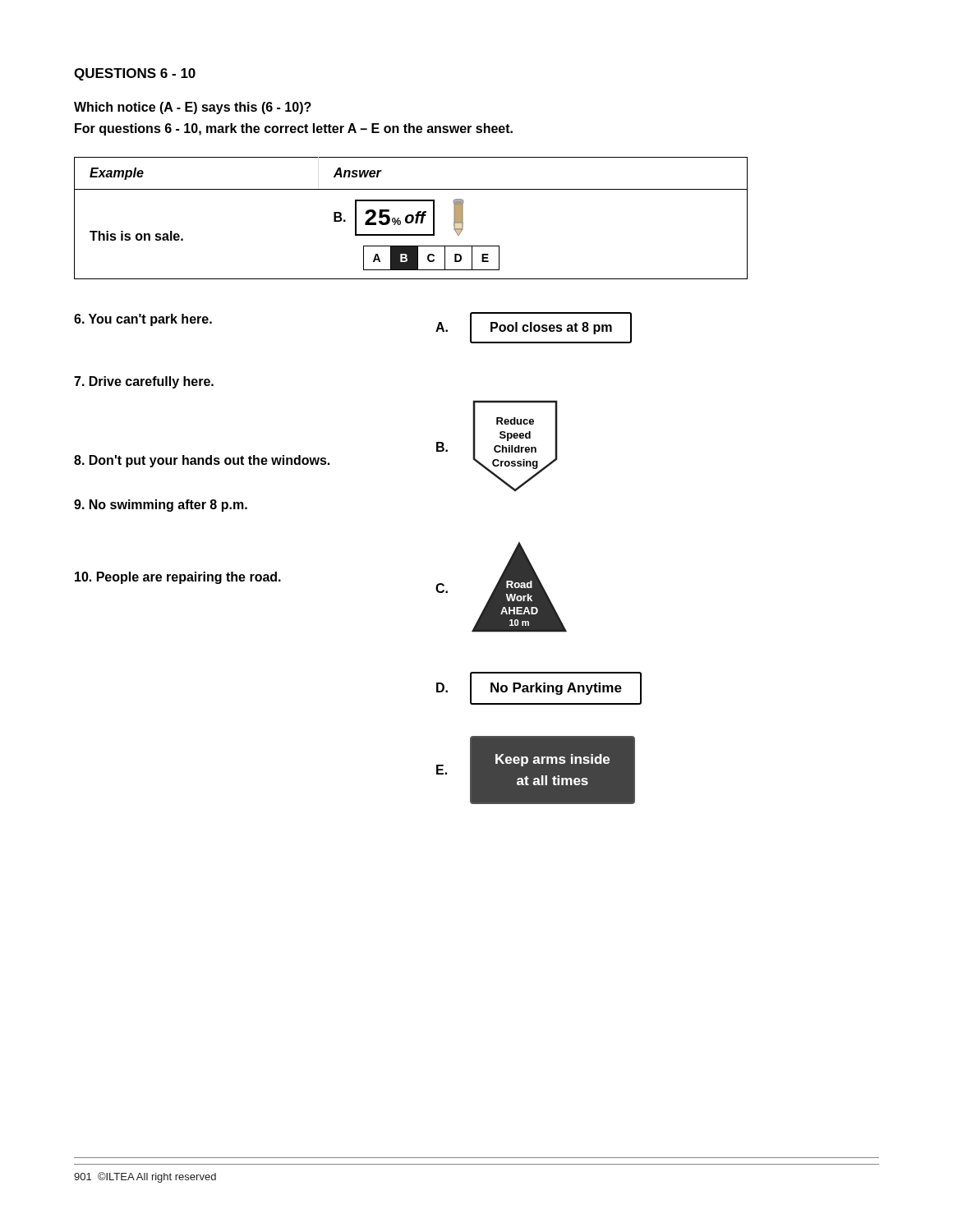Viewport: 953px width, 1232px height.
Task: Click on the table containing "This is on"
Action: [476, 218]
